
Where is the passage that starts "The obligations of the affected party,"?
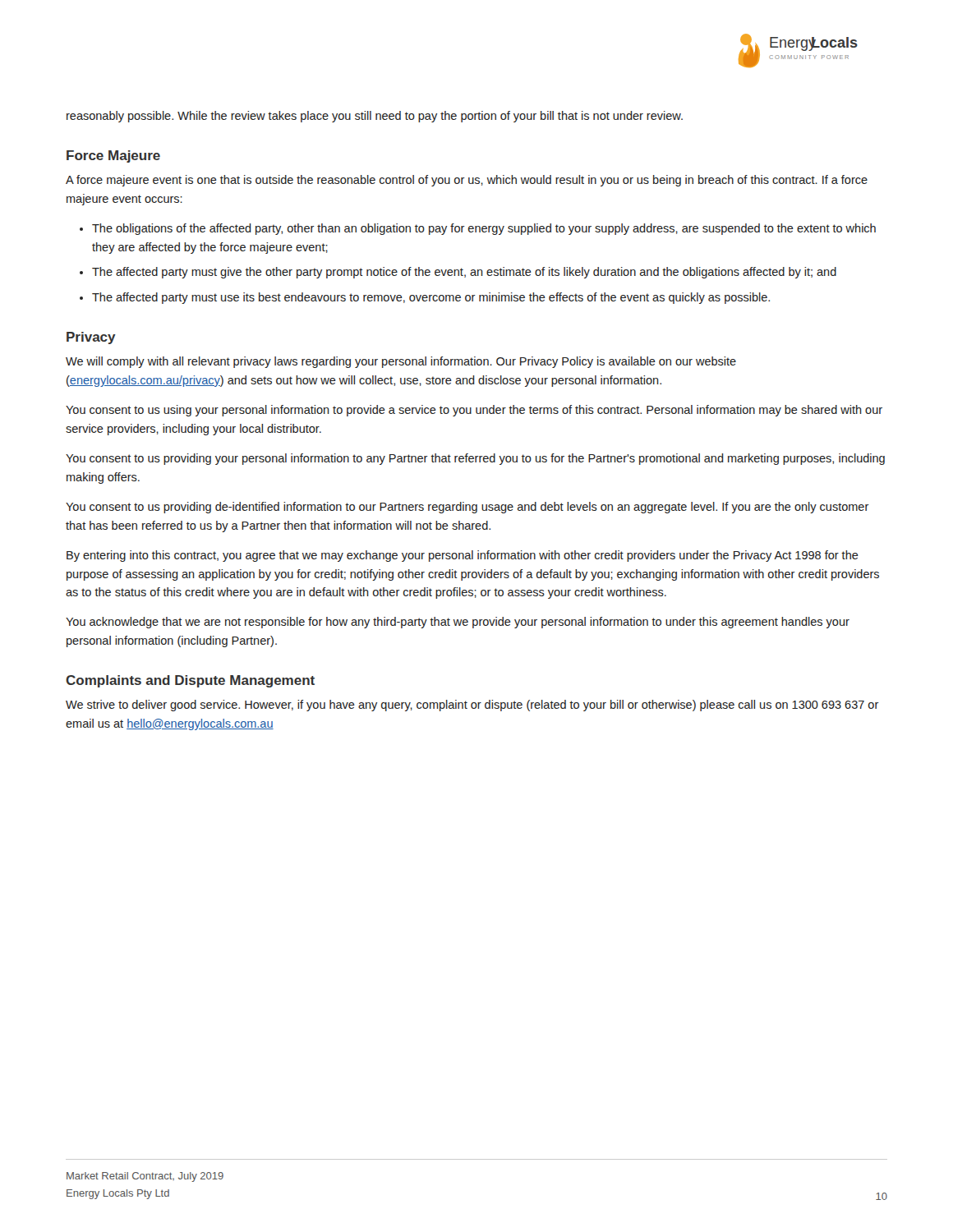coord(484,238)
